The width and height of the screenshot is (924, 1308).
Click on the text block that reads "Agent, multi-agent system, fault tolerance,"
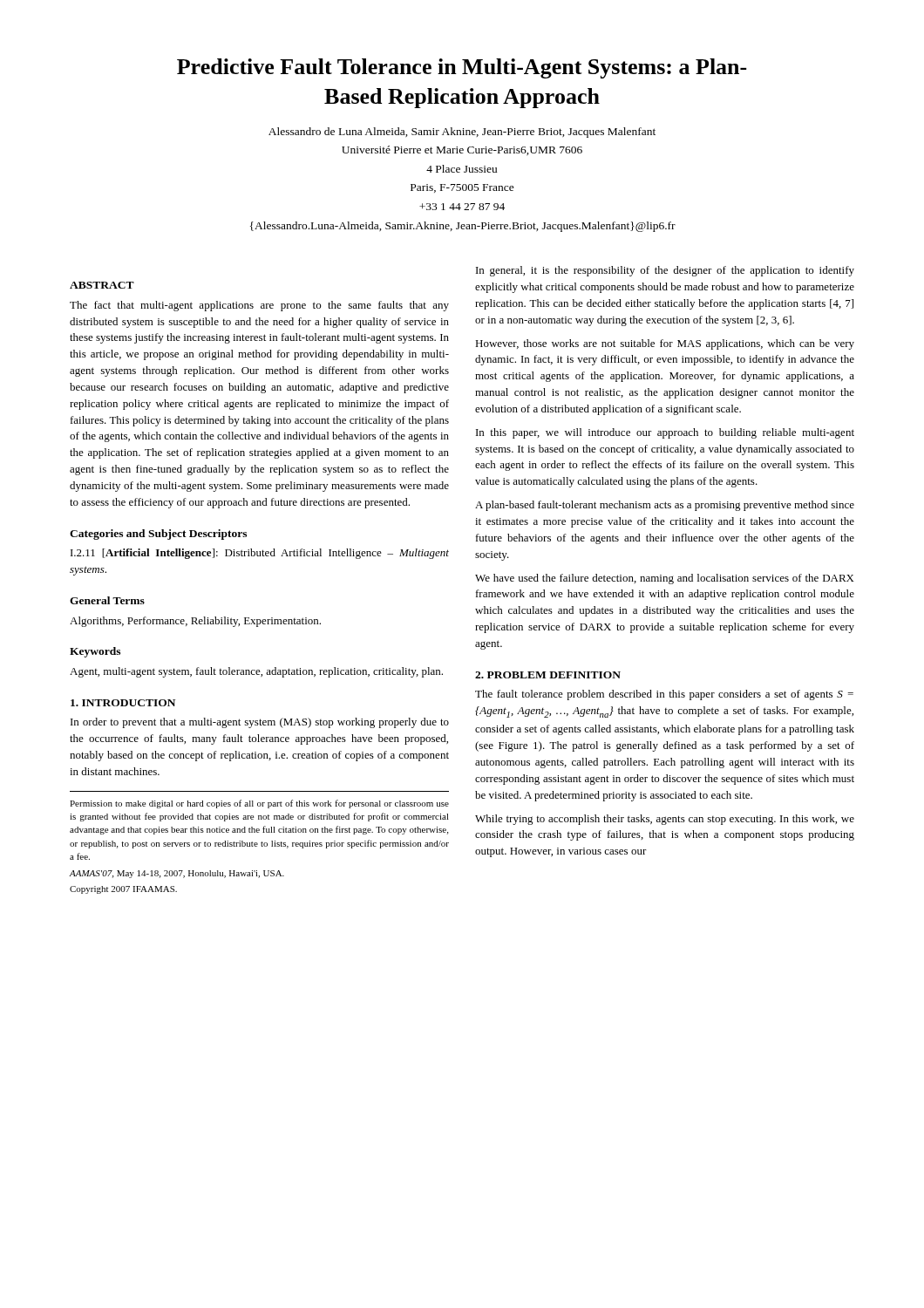[x=257, y=671]
